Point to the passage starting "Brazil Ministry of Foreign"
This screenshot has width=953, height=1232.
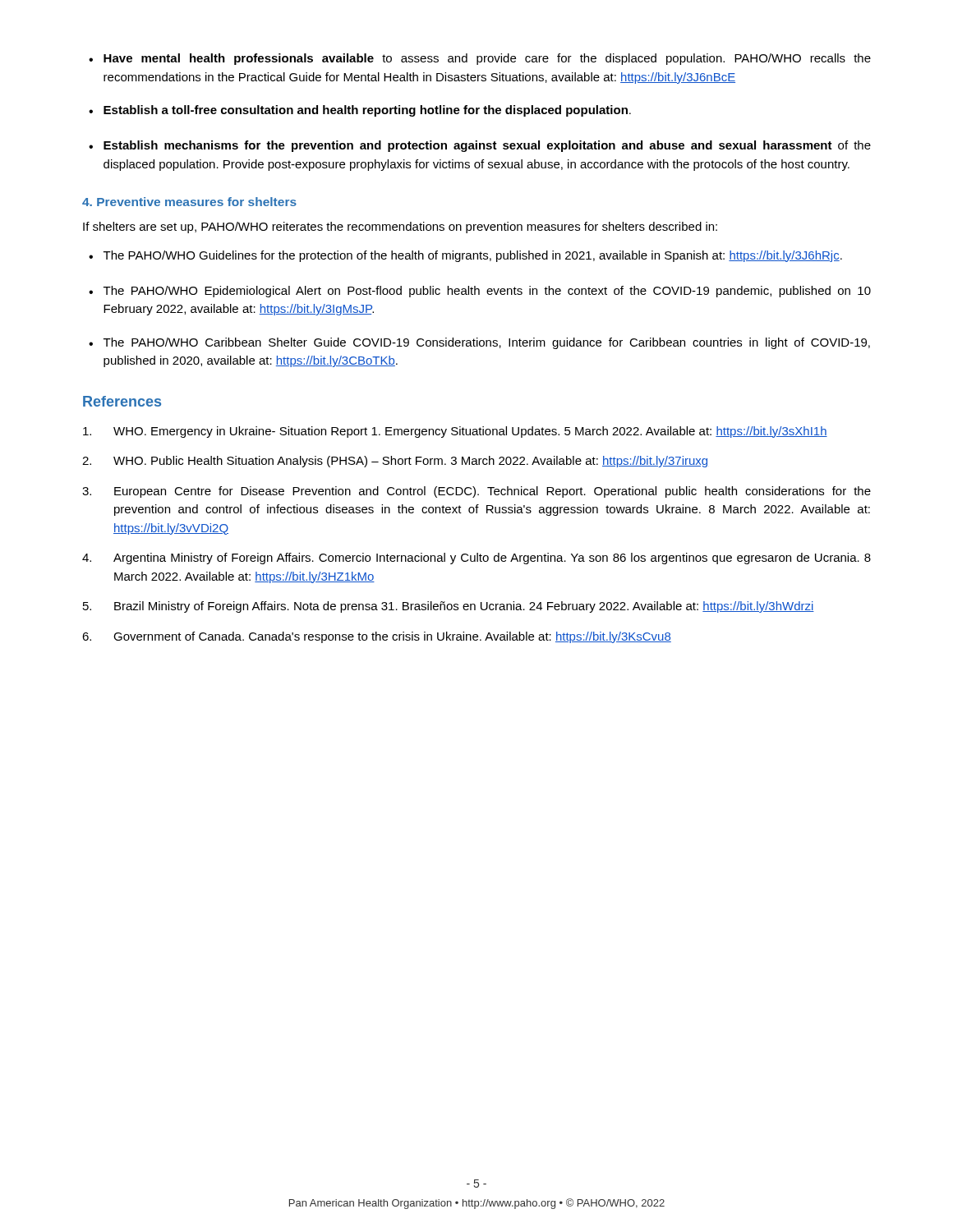(464, 606)
